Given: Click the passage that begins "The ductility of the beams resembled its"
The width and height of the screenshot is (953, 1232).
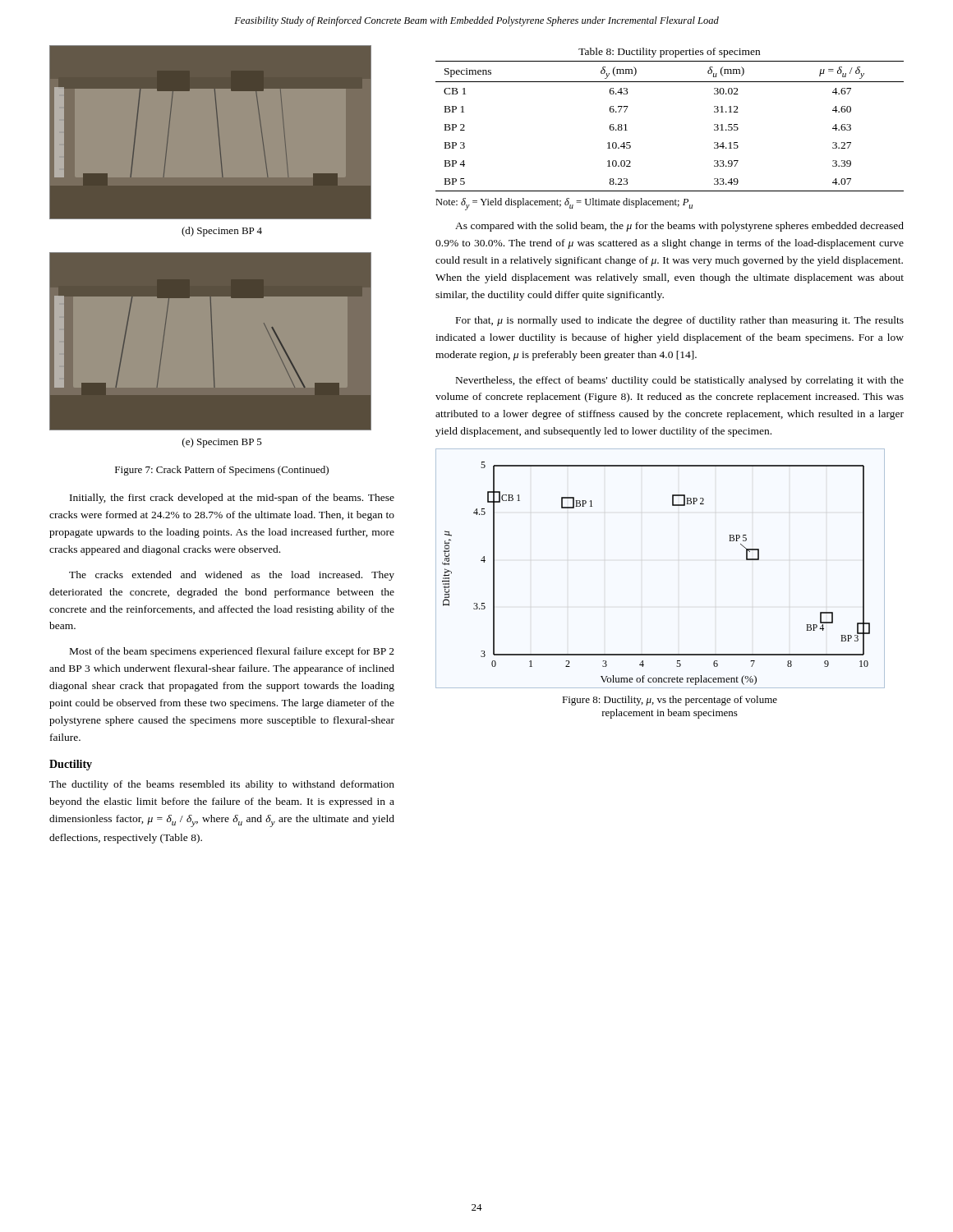Looking at the screenshot, I should (x=222, y=811).
